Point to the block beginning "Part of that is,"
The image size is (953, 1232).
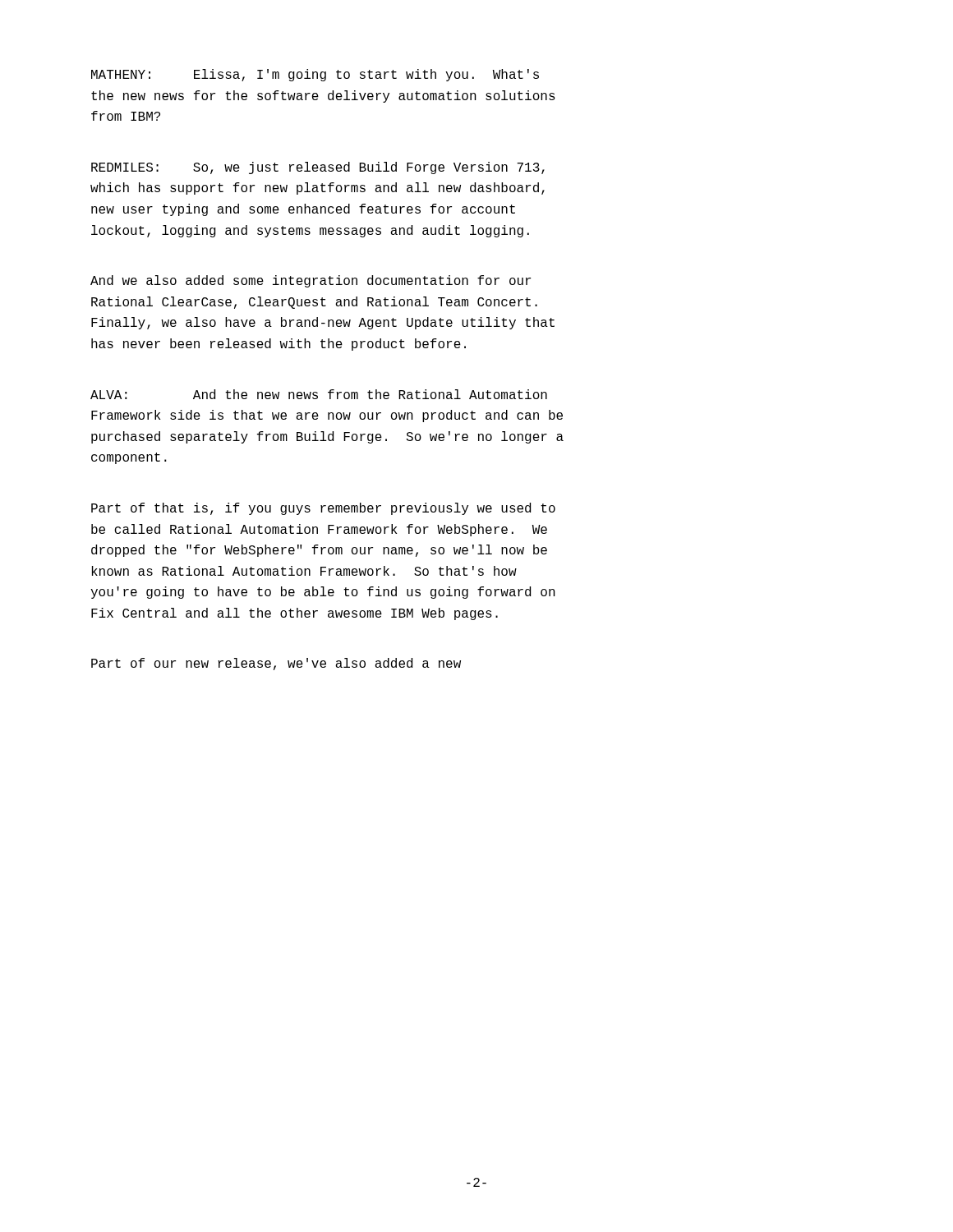323,562
